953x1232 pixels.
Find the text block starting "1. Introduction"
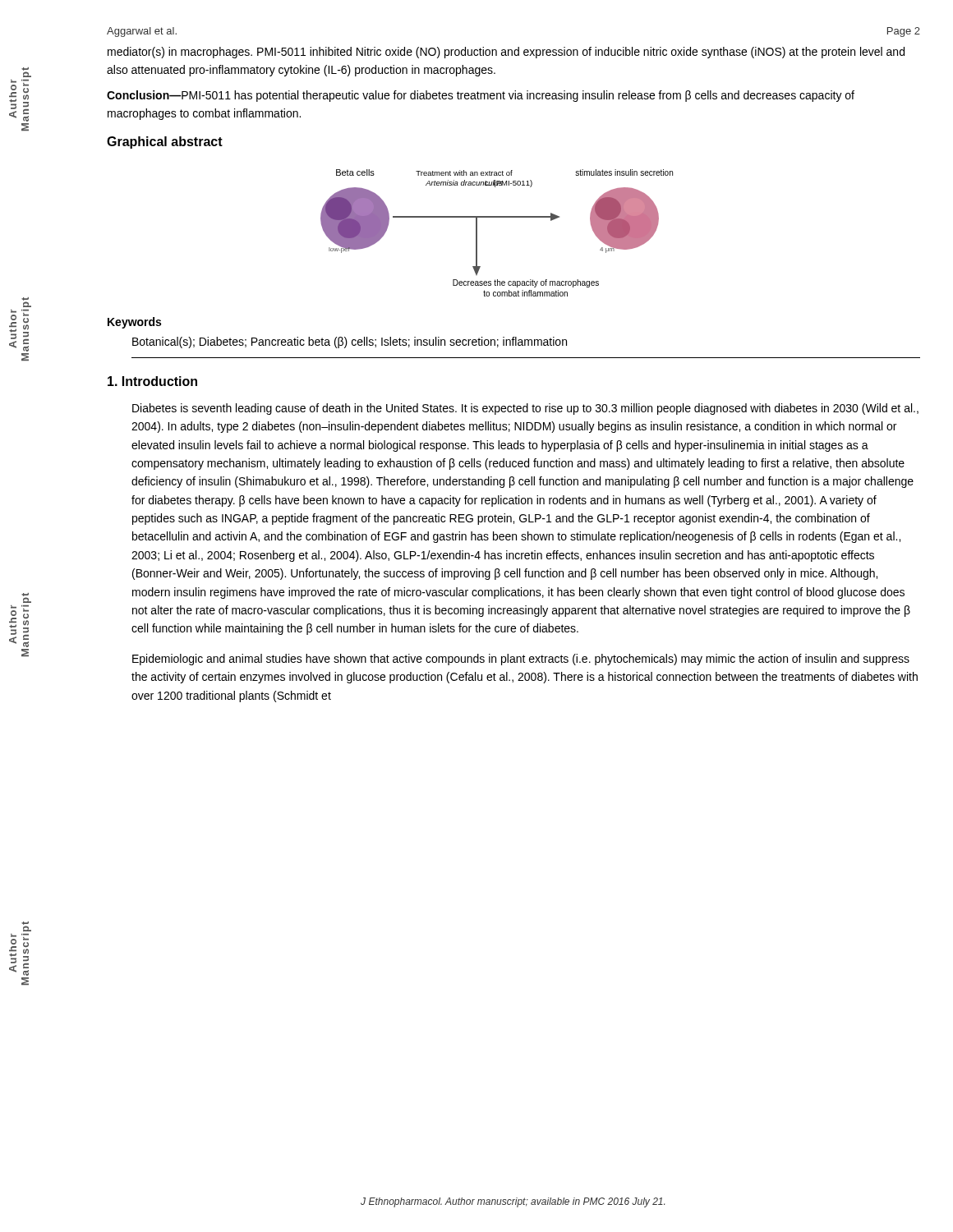tap(152, 381)
